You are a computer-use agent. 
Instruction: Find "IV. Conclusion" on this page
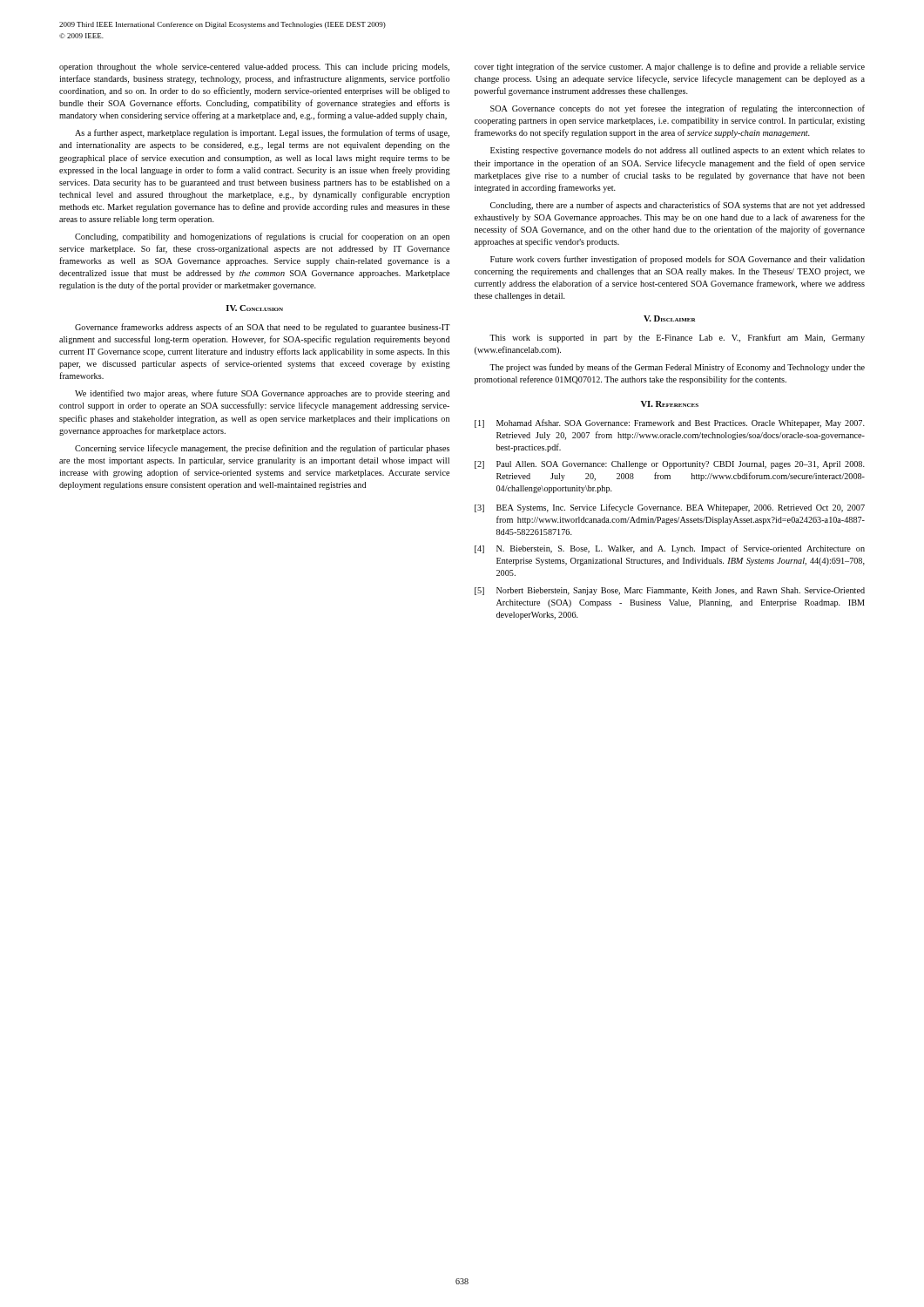[254, 308]
